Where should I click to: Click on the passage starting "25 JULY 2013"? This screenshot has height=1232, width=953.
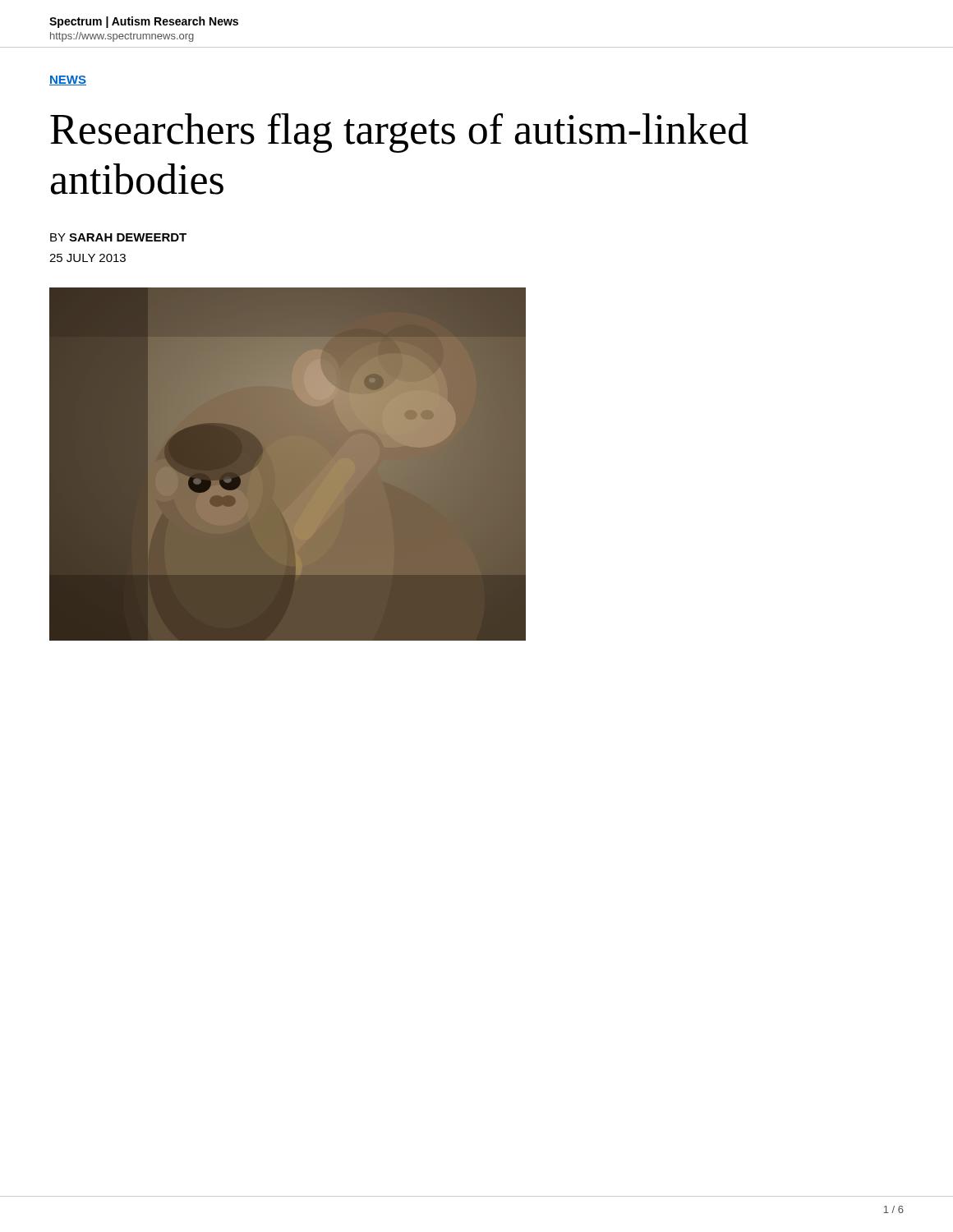pyautogui.click(x=88, y=257)
